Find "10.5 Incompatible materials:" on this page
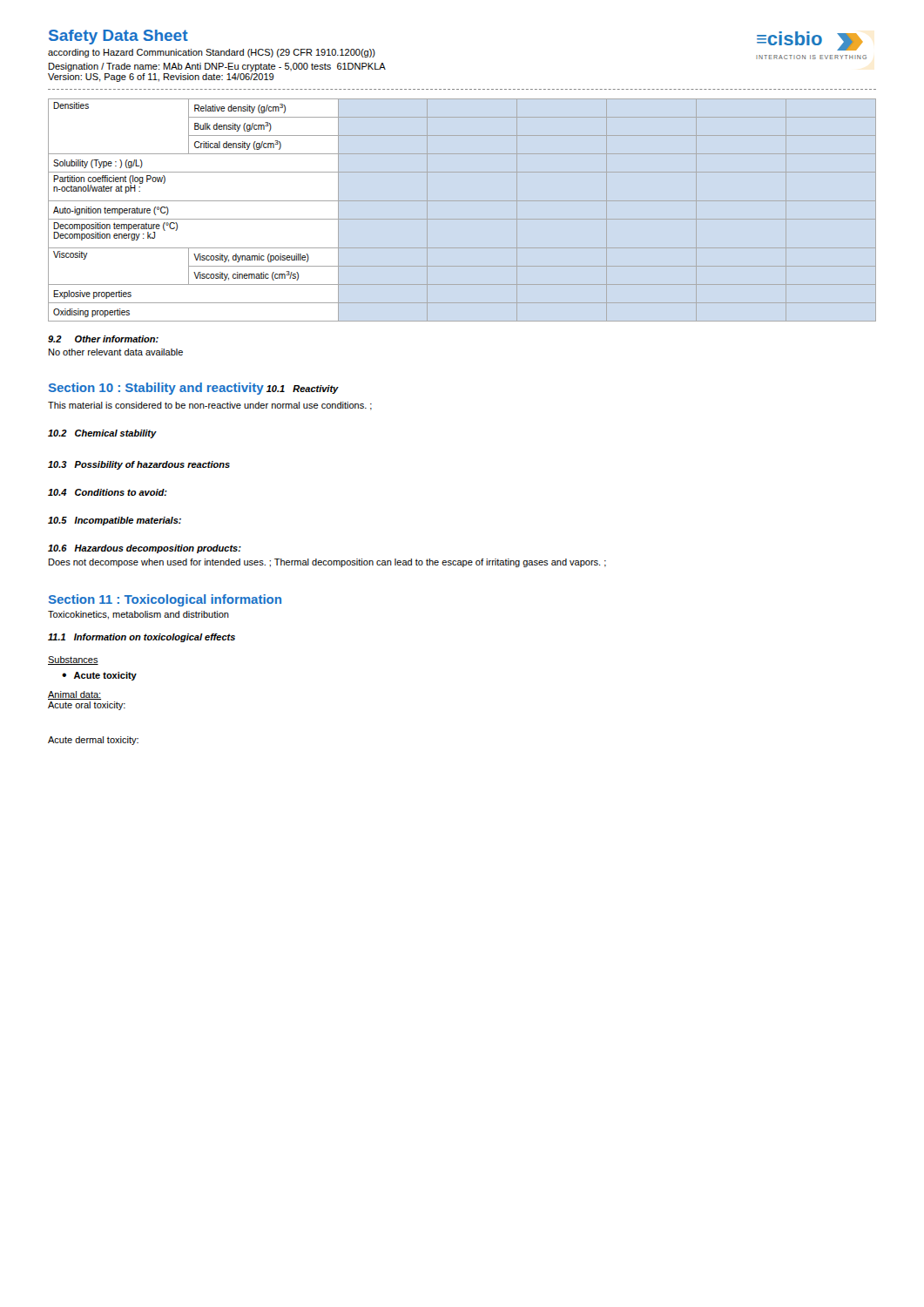924x1307 pixels. [115, 520]
